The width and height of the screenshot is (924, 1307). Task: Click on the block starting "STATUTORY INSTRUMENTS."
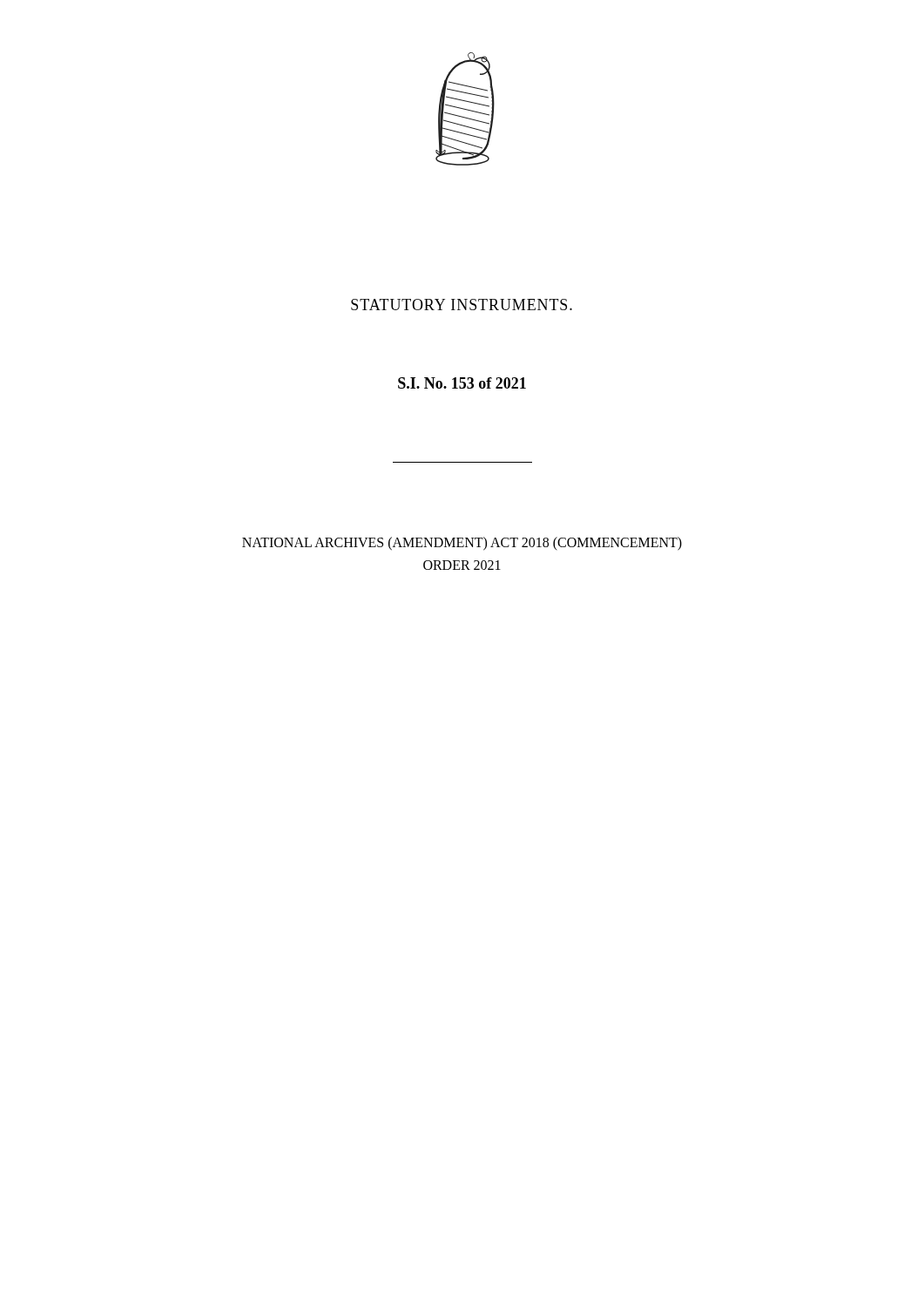pos(462,305)
